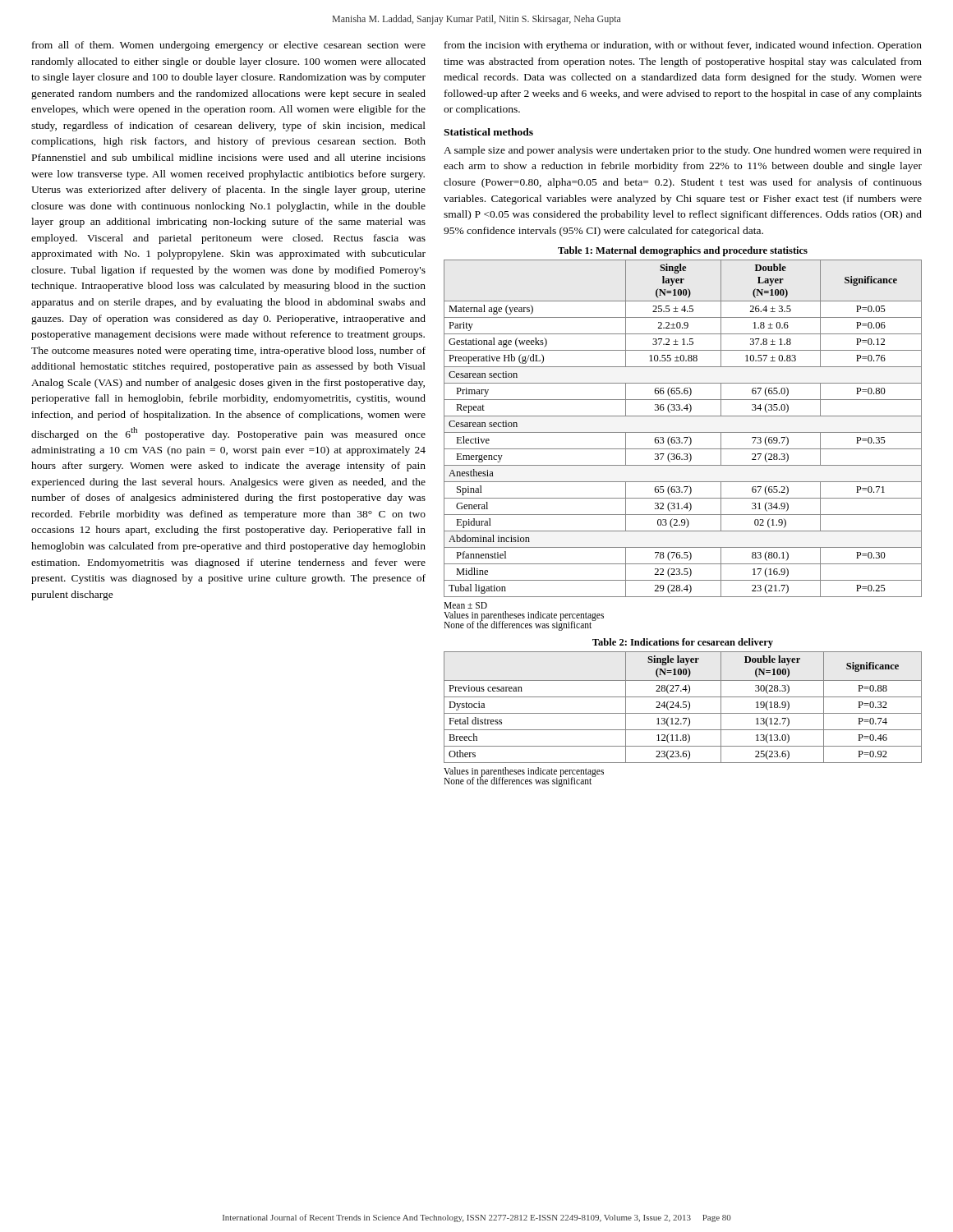Click on the block starting "Statistical methods"
The height and width of the screenshot is (1232, 953).
coord(488,132)
